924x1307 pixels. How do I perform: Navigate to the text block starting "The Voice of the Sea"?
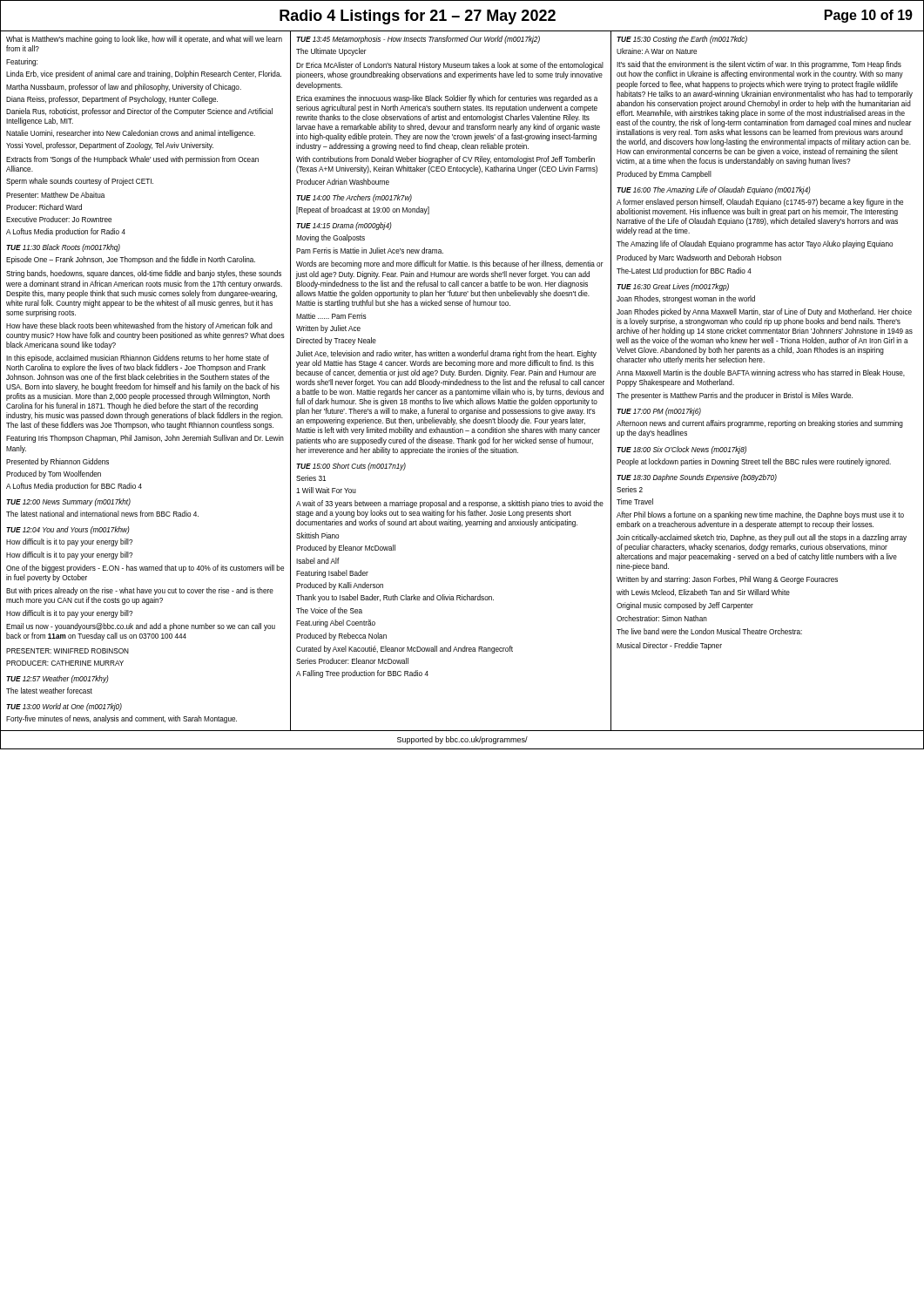pyautogui.click(x=329, y=610)
